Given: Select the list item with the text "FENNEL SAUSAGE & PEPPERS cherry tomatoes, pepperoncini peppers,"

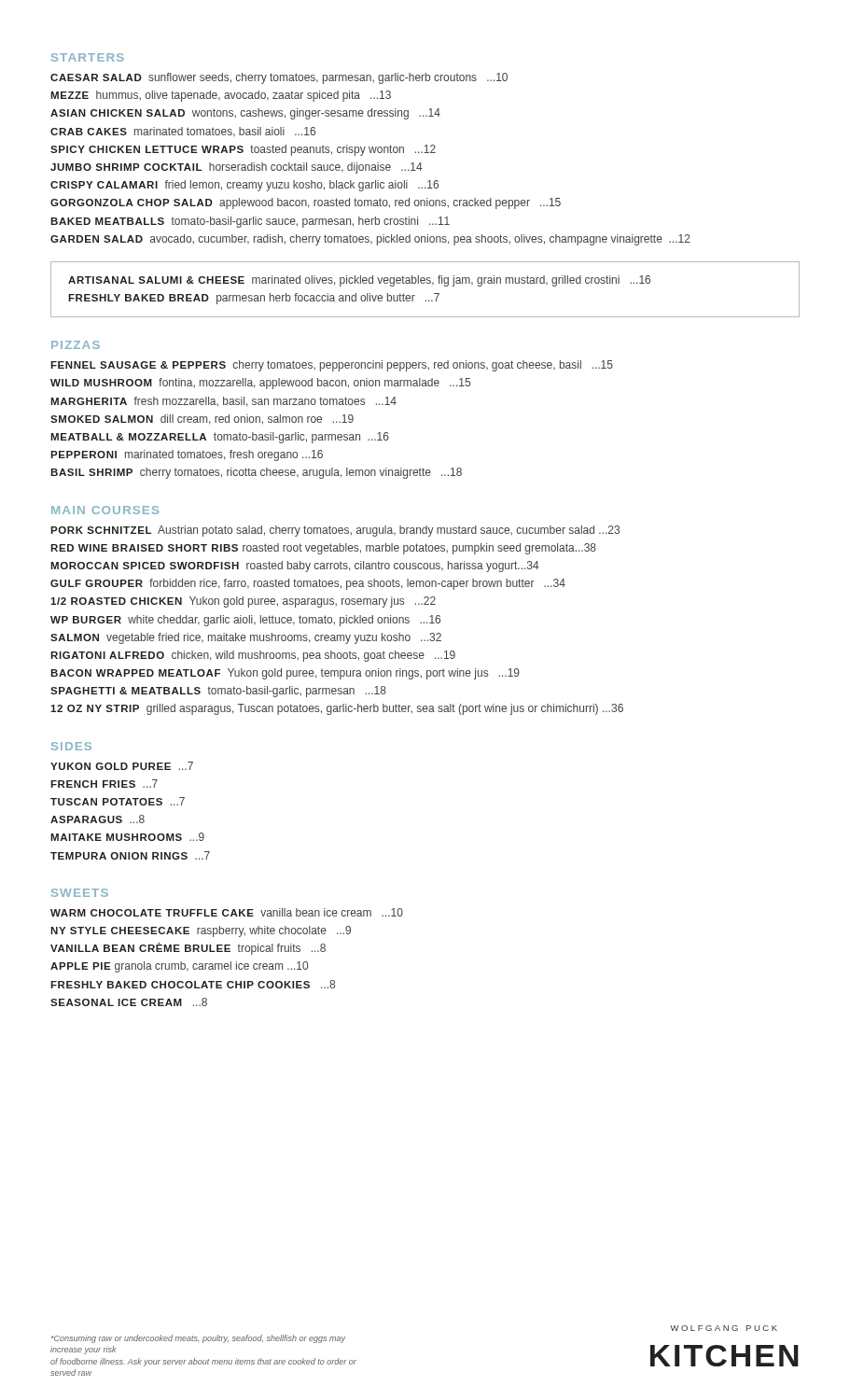Looking at the screenshot, I should coord(332,365).
